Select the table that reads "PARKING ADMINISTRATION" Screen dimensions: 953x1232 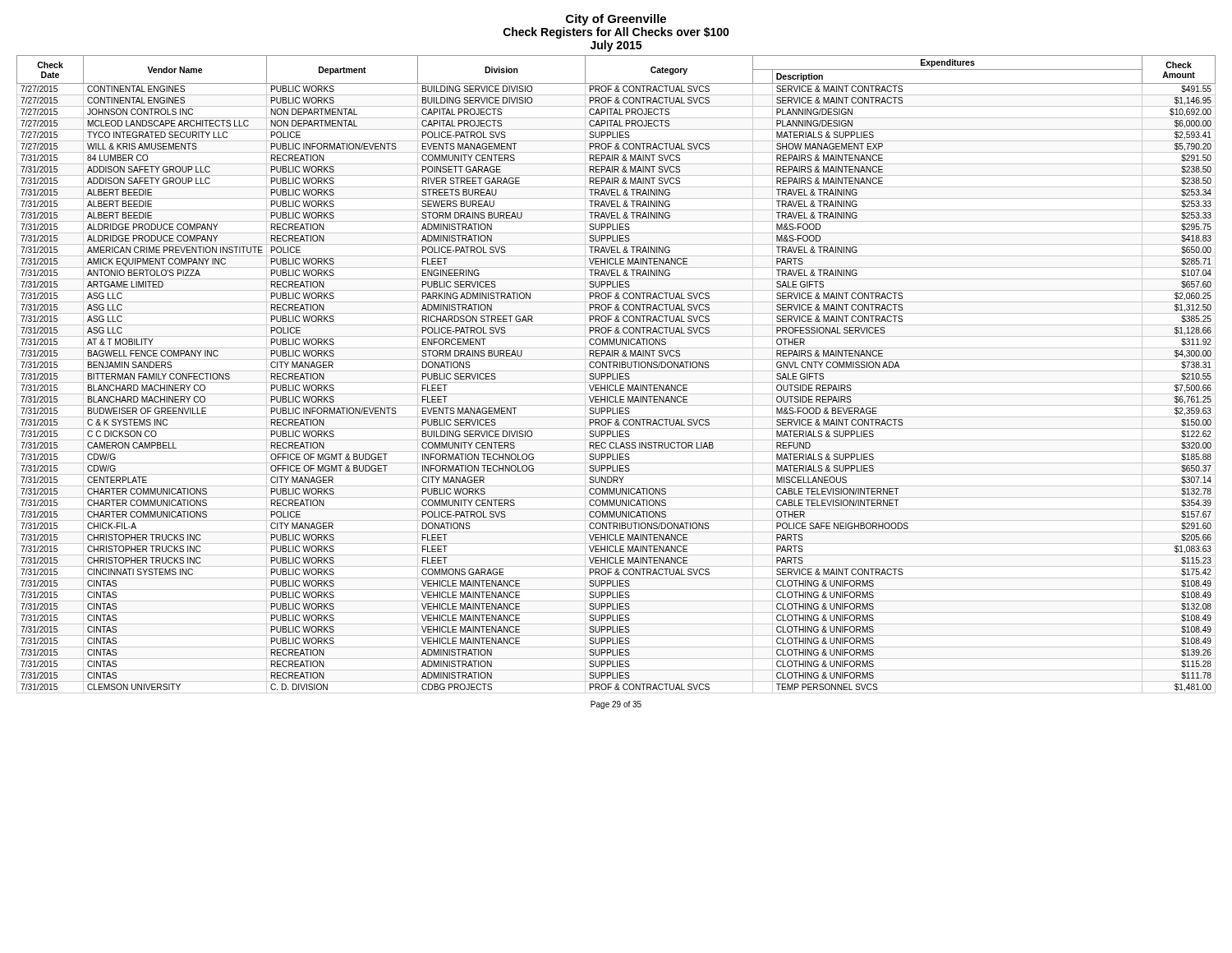click(x=616, y=374)
